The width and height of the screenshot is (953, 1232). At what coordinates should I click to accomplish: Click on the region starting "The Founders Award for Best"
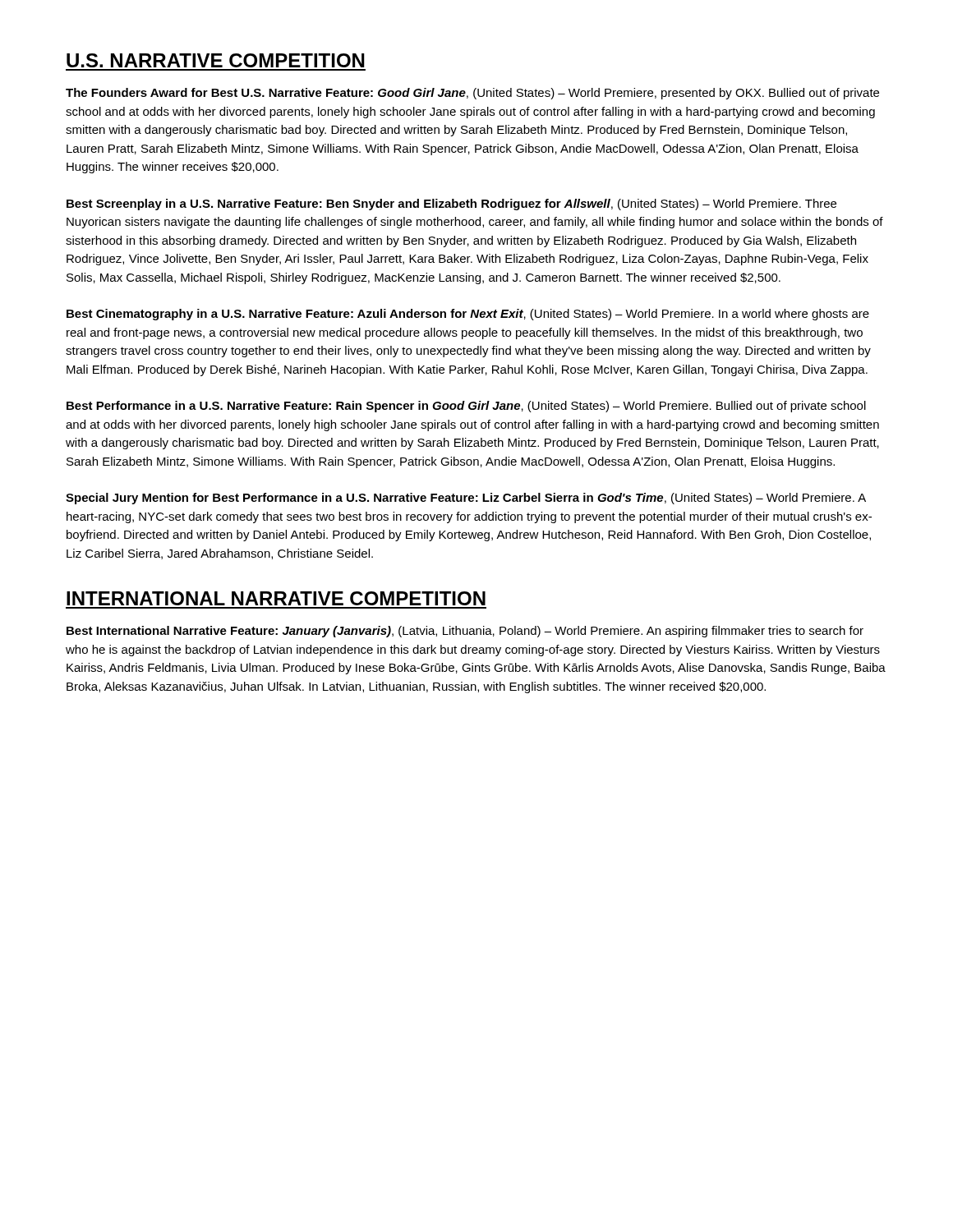tap(476, 130)
